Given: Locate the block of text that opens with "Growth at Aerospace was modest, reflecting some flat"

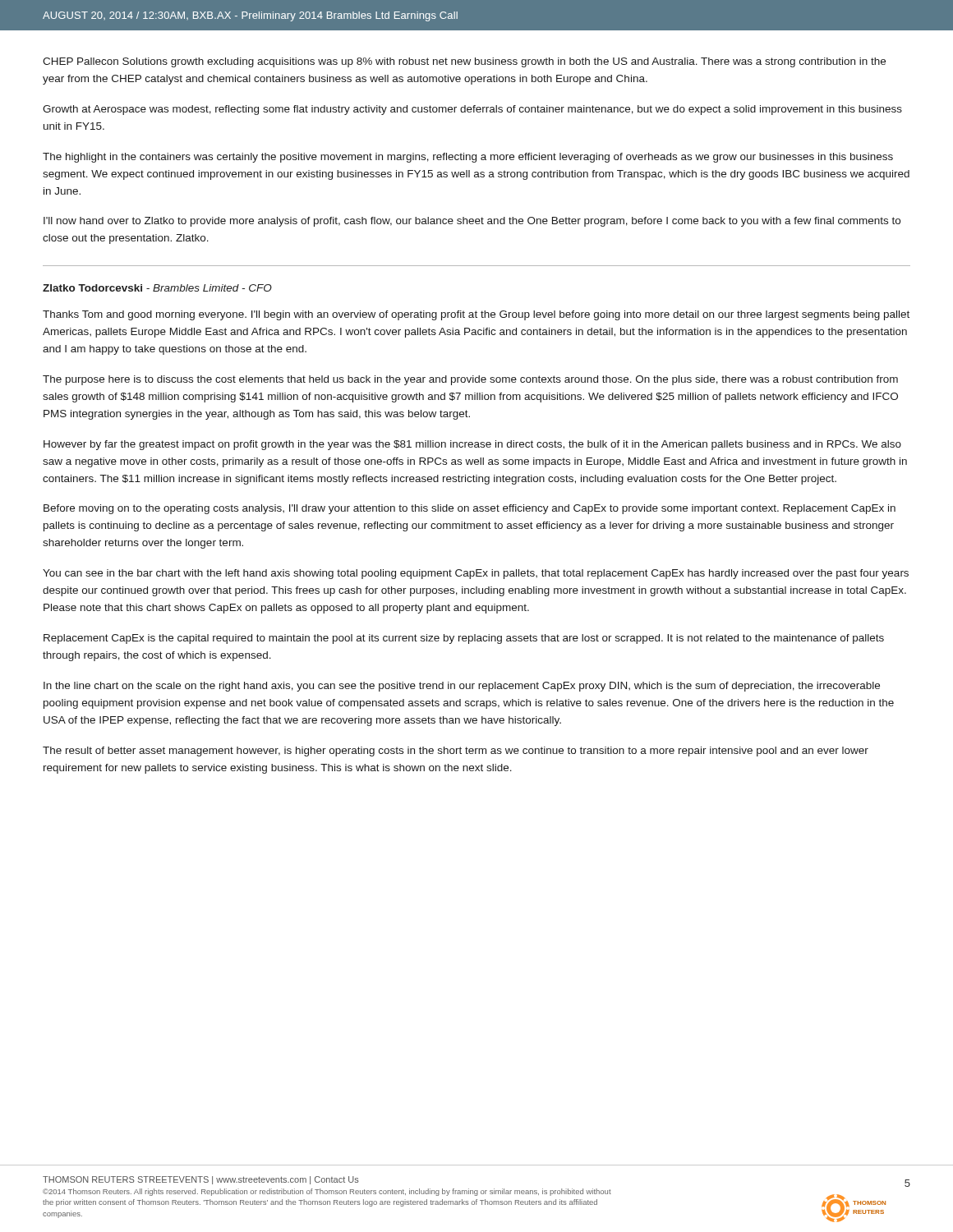Looking at the screenshot, I should (x=472, y=117).
